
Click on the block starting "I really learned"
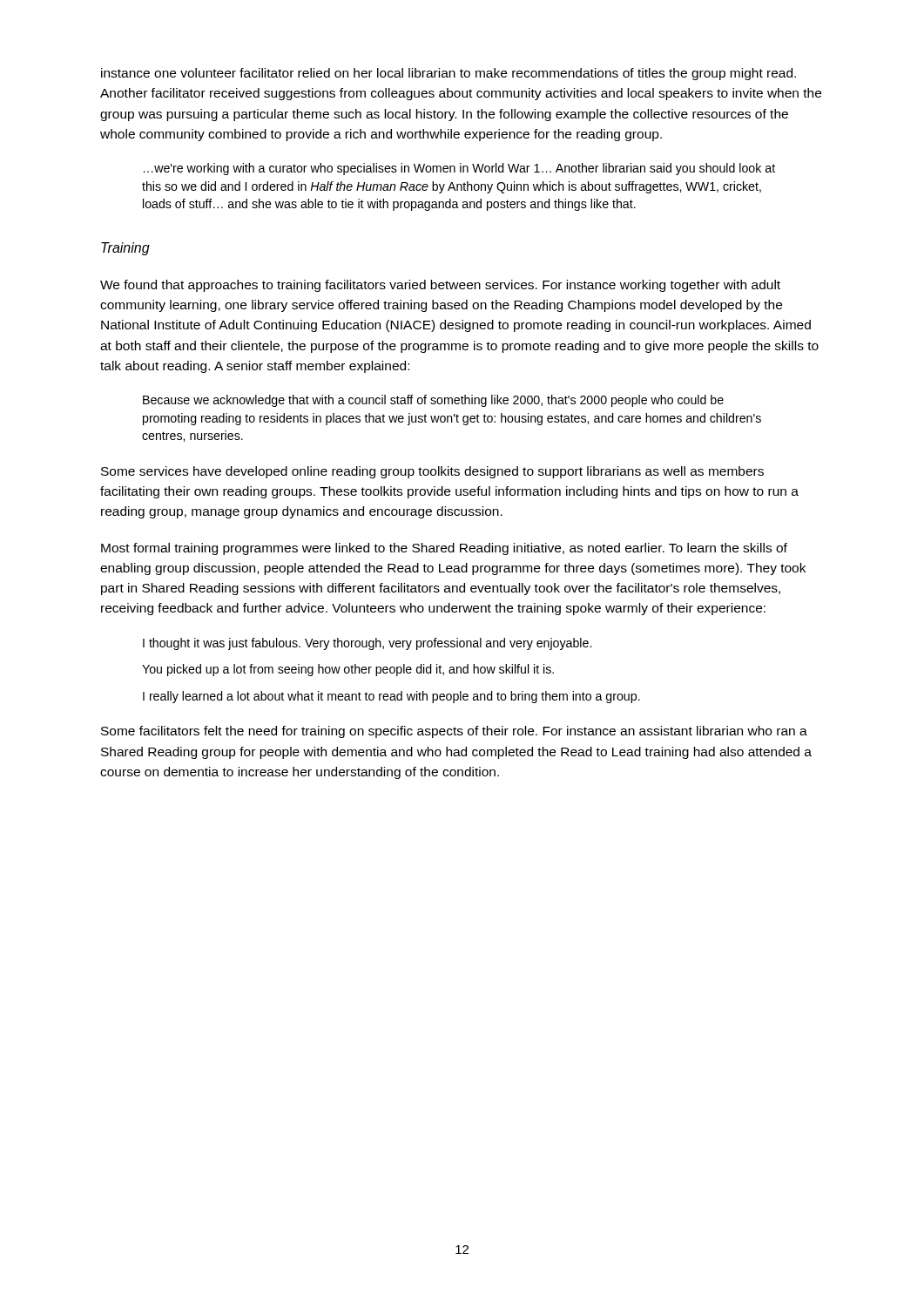pos(391,696)
